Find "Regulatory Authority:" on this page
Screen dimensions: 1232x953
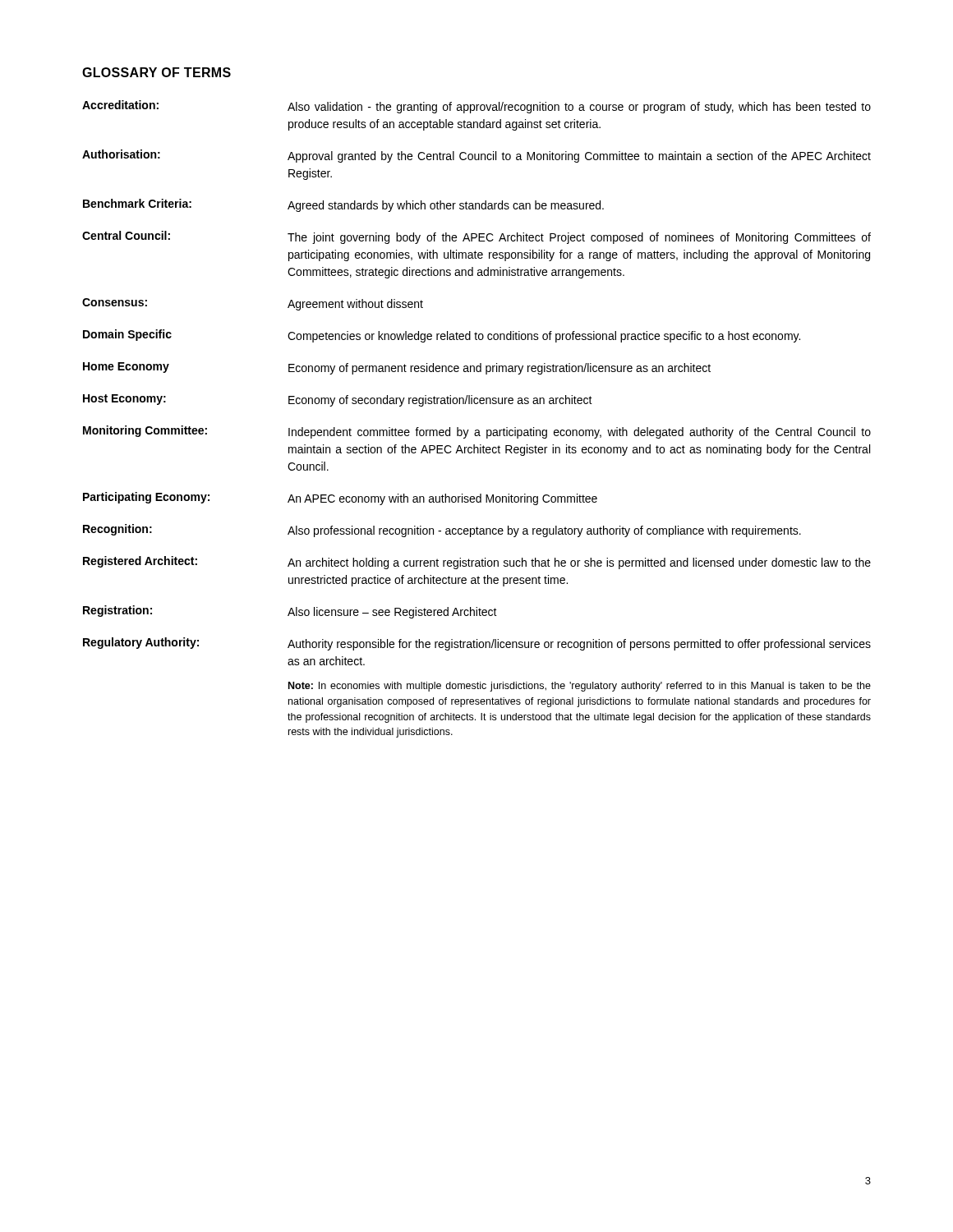[x=141, y=642]
